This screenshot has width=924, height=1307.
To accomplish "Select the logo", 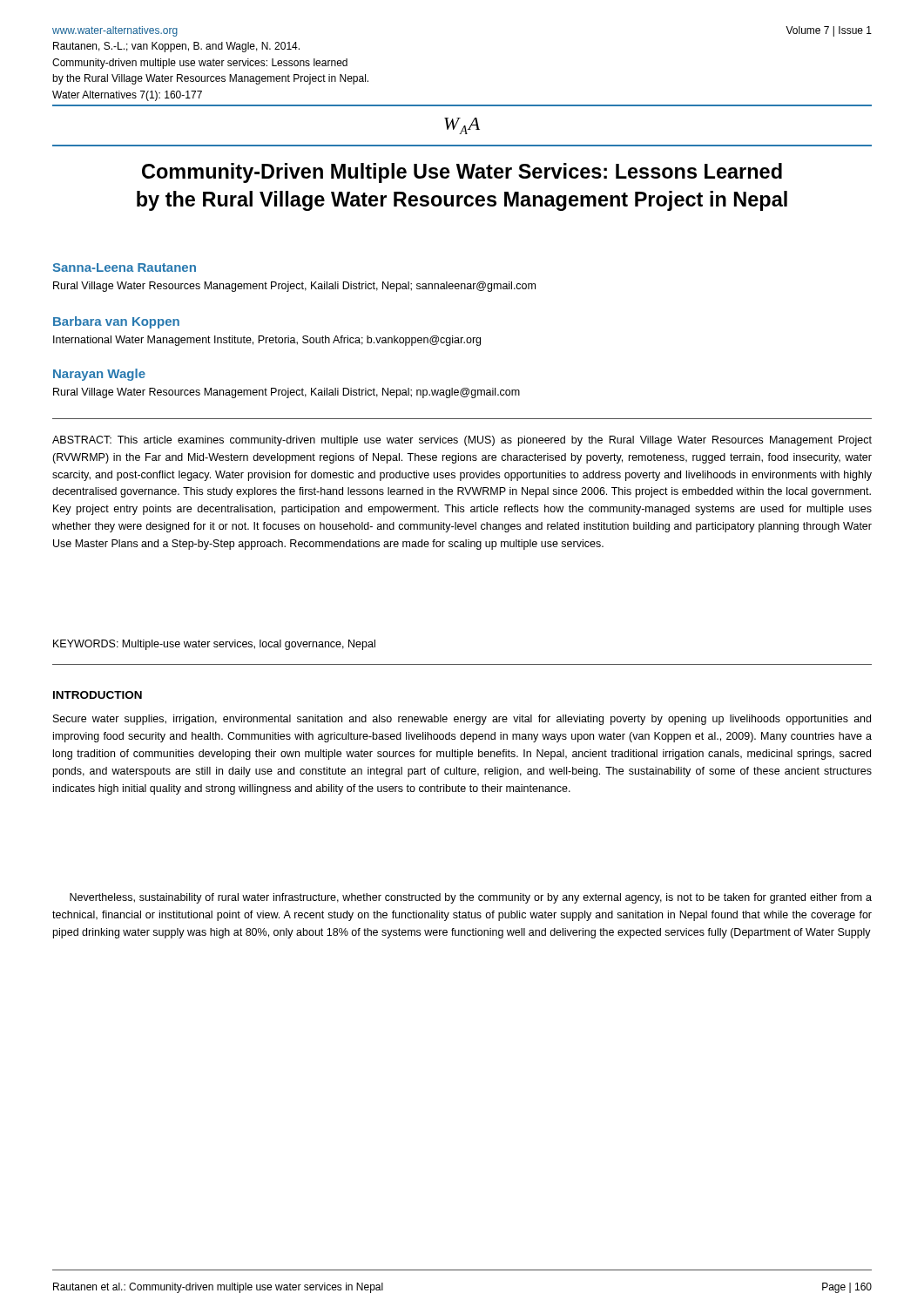I will (x=462, y=125).
